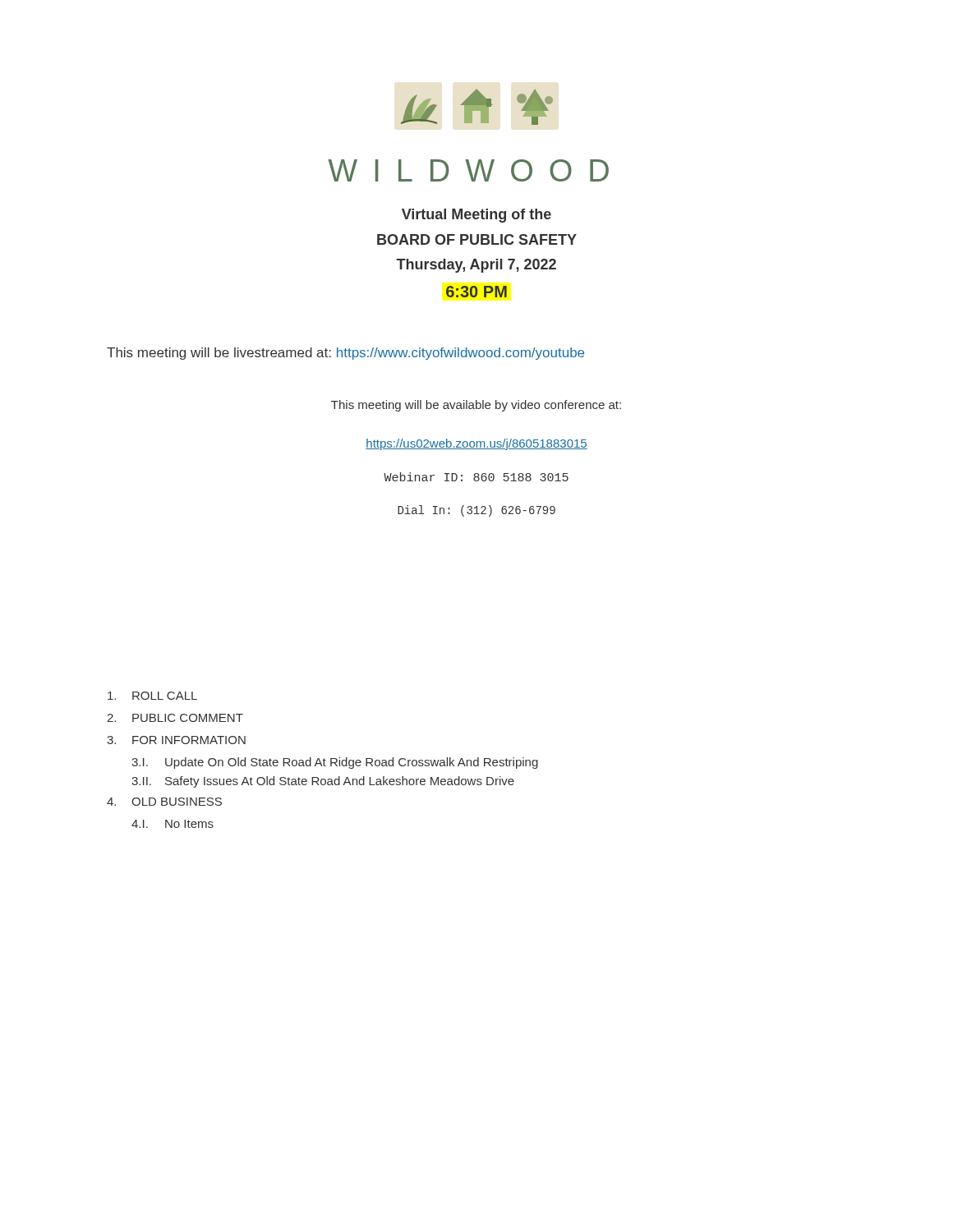Where does it say "Dial In: (312) 626-6799"?
953x1232 pixels.
(x=476, y=511)
